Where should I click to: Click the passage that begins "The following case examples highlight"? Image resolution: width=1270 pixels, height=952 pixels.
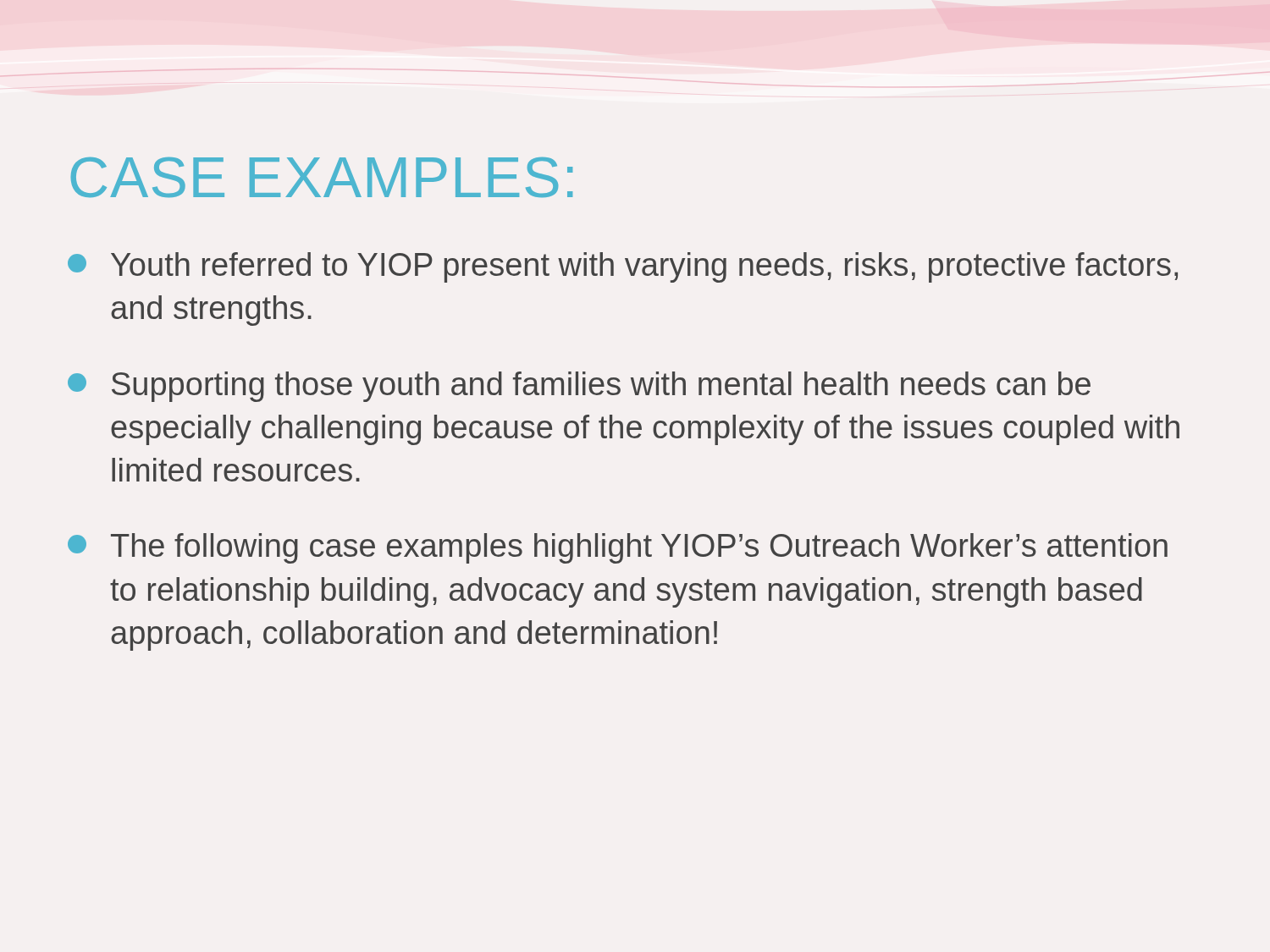click(x=635, y=590)
